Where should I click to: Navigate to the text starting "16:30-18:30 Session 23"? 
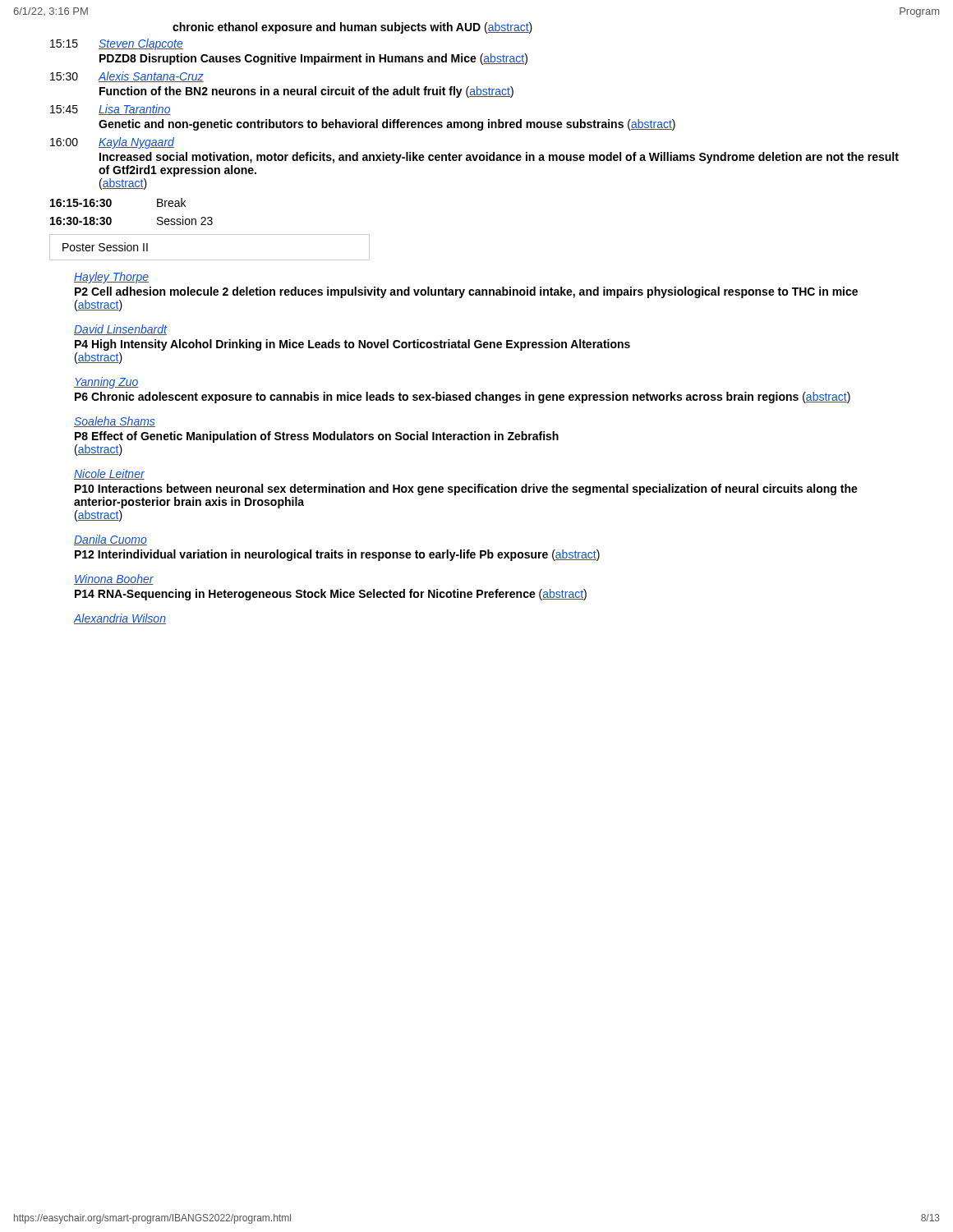(74, 221)
